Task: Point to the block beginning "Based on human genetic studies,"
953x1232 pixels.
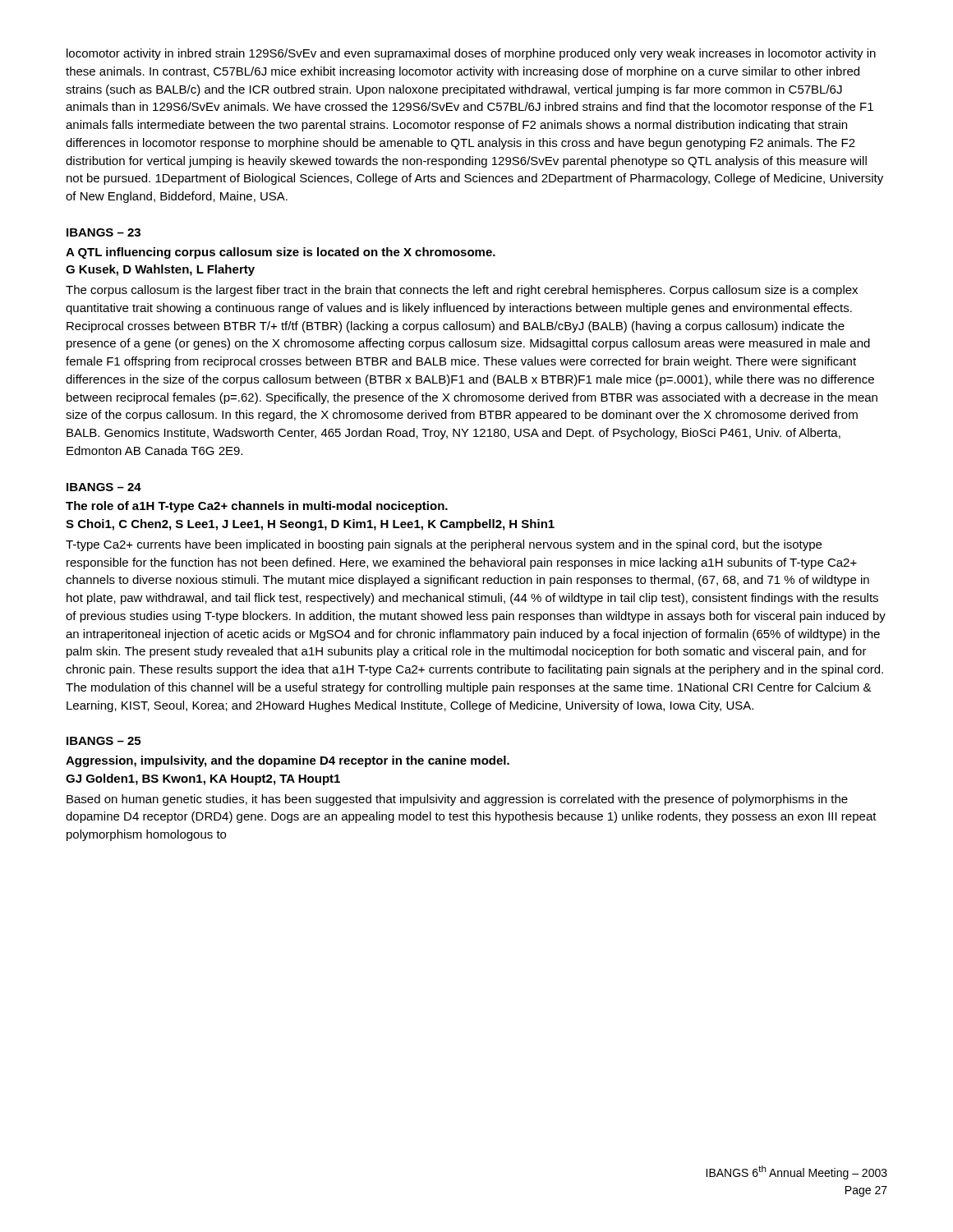Action: [471, 816]
